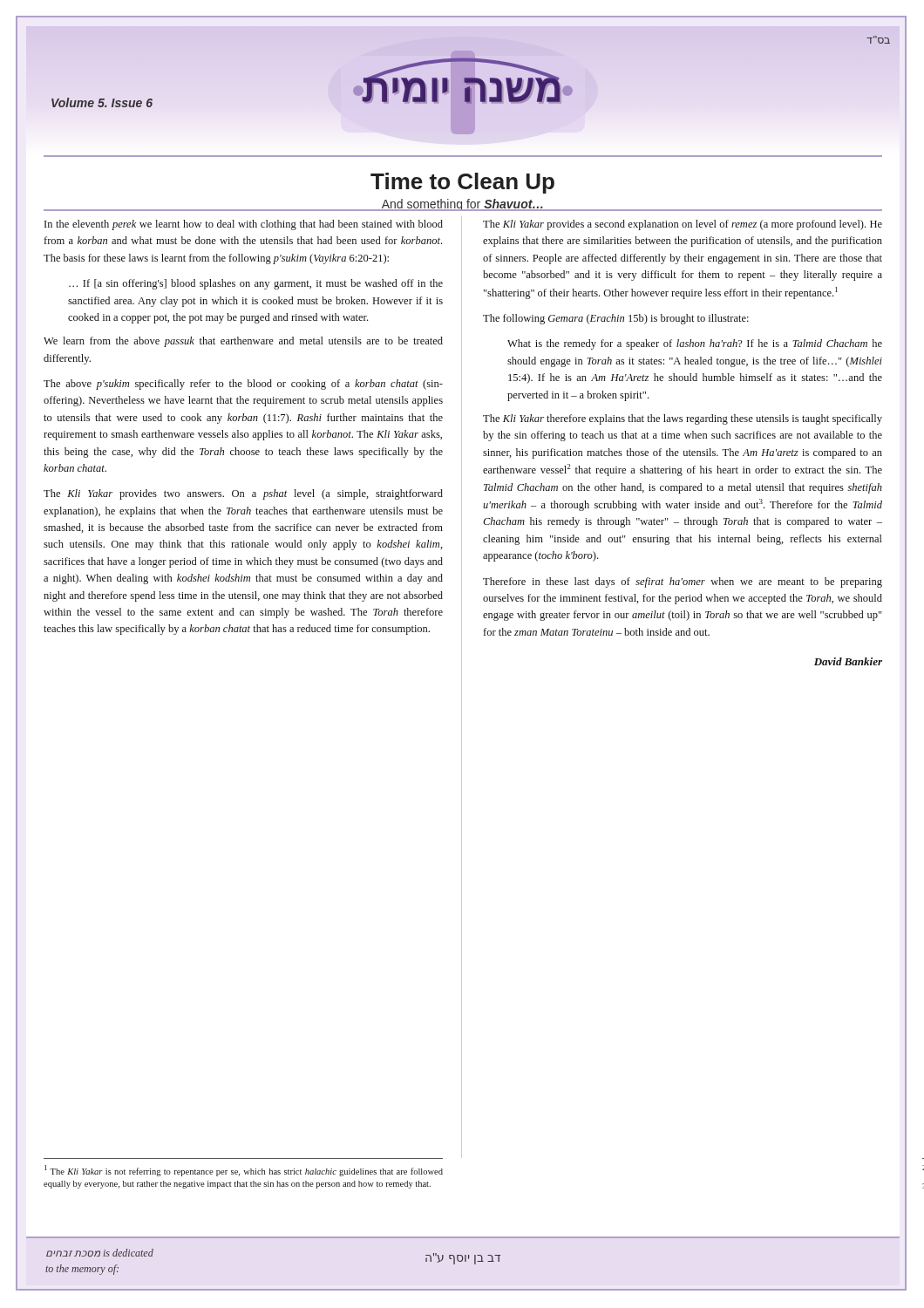Click the passage that begins "Therefore in these"
This screenshot has width=924, height=1308.
(683, 607)
